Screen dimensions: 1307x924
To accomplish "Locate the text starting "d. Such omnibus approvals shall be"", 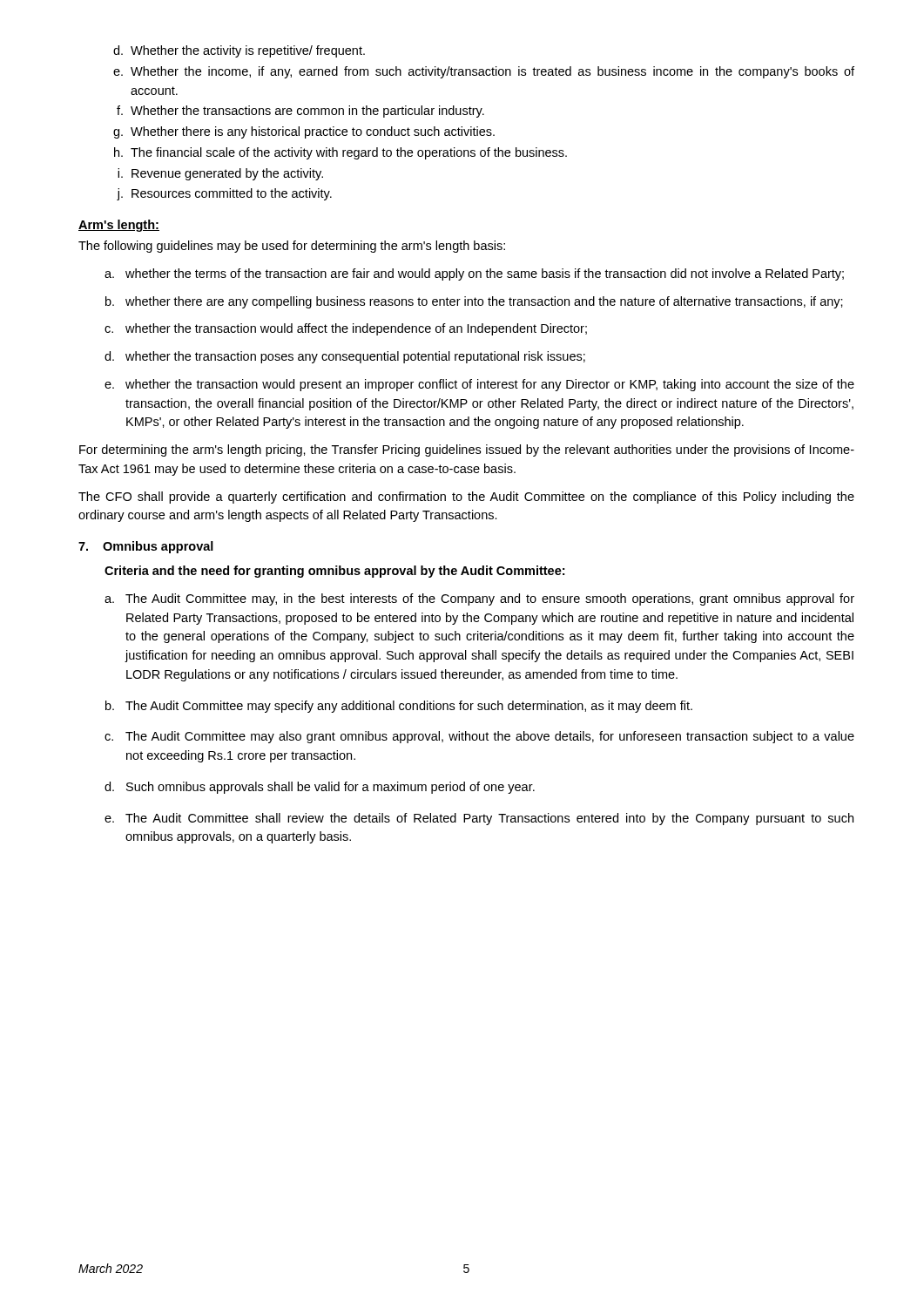I will coord(479,787).
